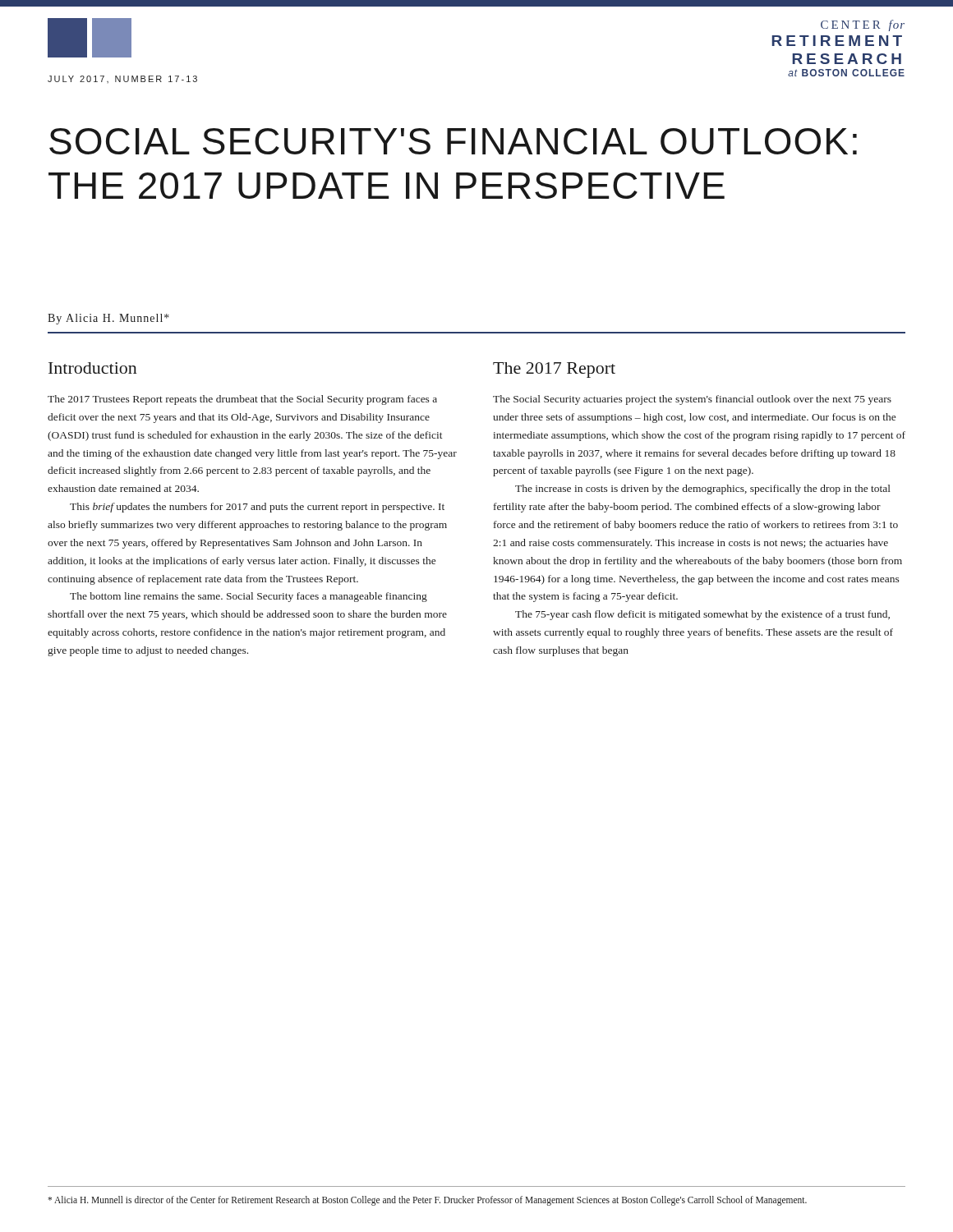Find the element starting "The Social Security"
Viewport: 953px width, 1232px height.
pyautogui.click(x=699, y=525)
